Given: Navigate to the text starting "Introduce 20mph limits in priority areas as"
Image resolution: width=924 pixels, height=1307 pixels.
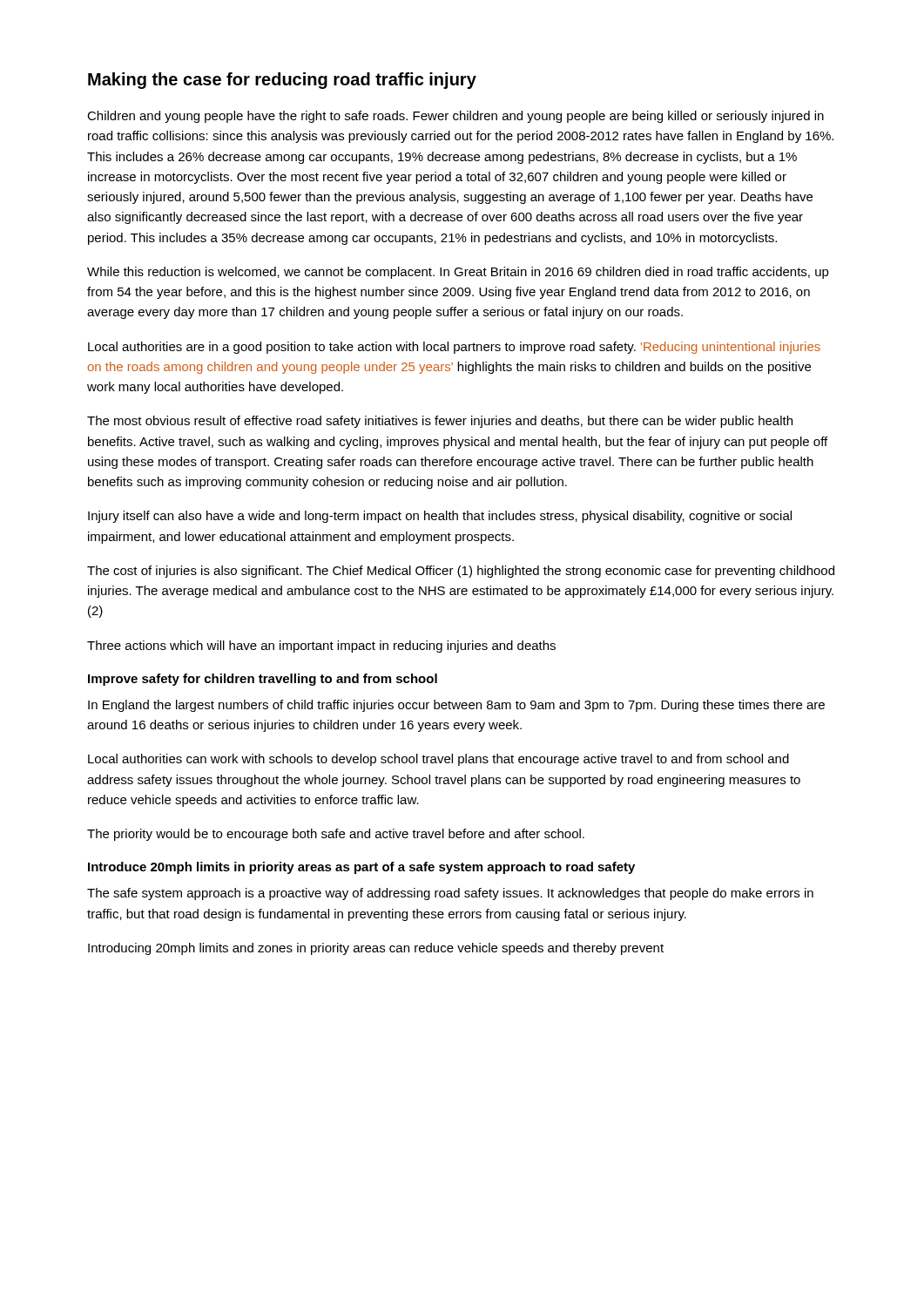Looking at the screenshot, I should point(361,867).
